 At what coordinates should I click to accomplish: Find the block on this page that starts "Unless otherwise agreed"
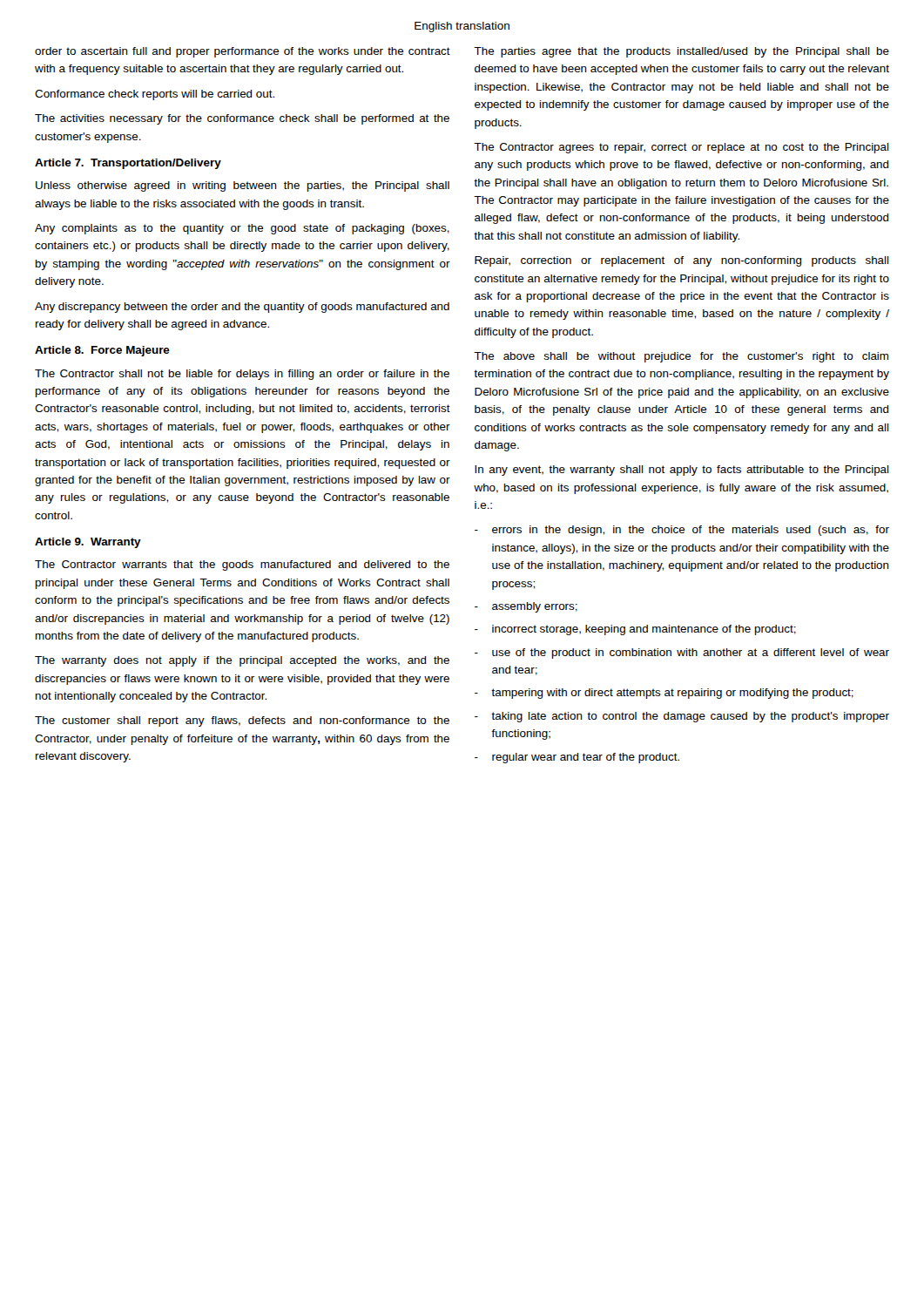pyautogui.click(x=242, y=255)
